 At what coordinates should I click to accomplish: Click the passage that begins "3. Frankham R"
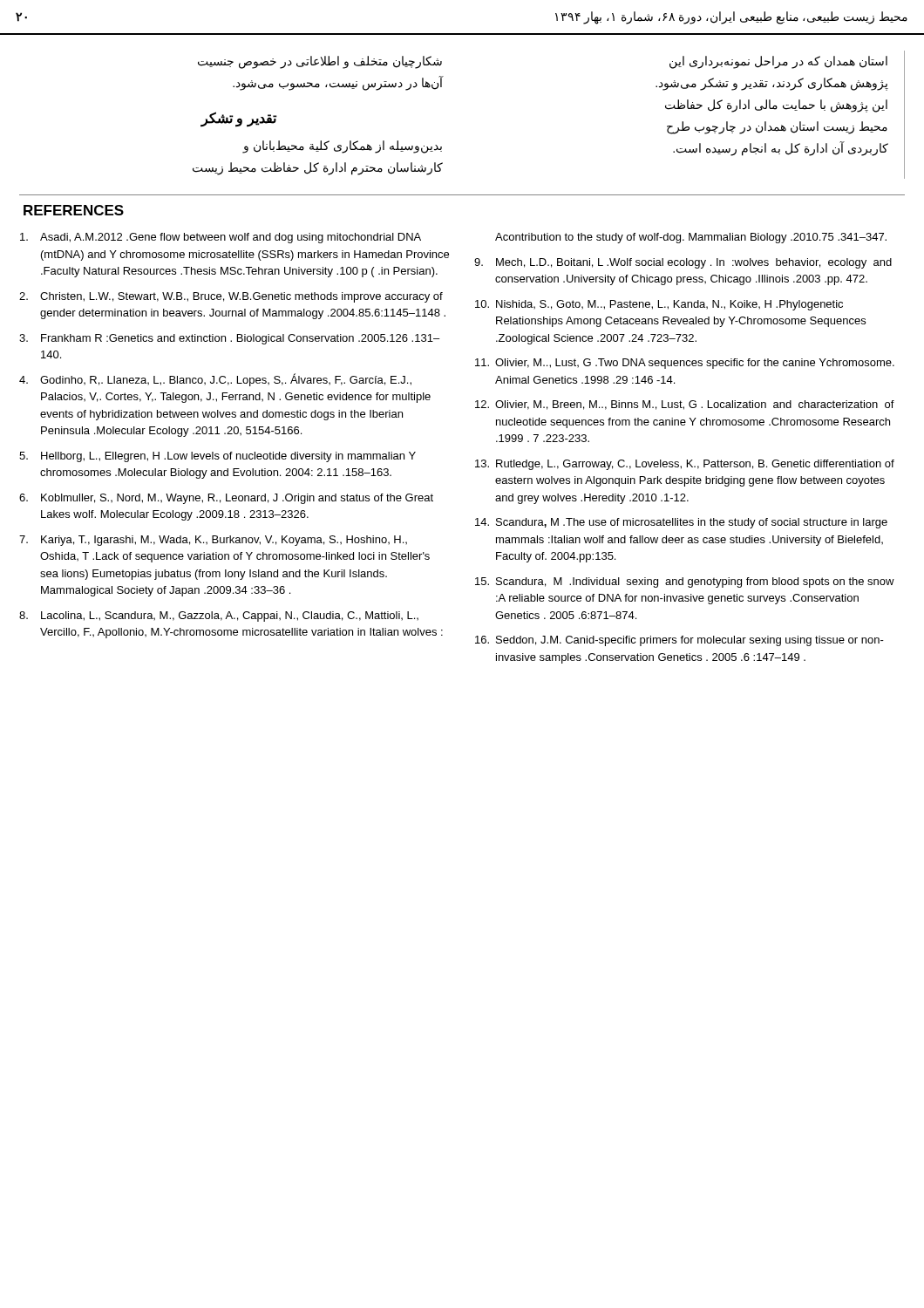pos(235,346)
